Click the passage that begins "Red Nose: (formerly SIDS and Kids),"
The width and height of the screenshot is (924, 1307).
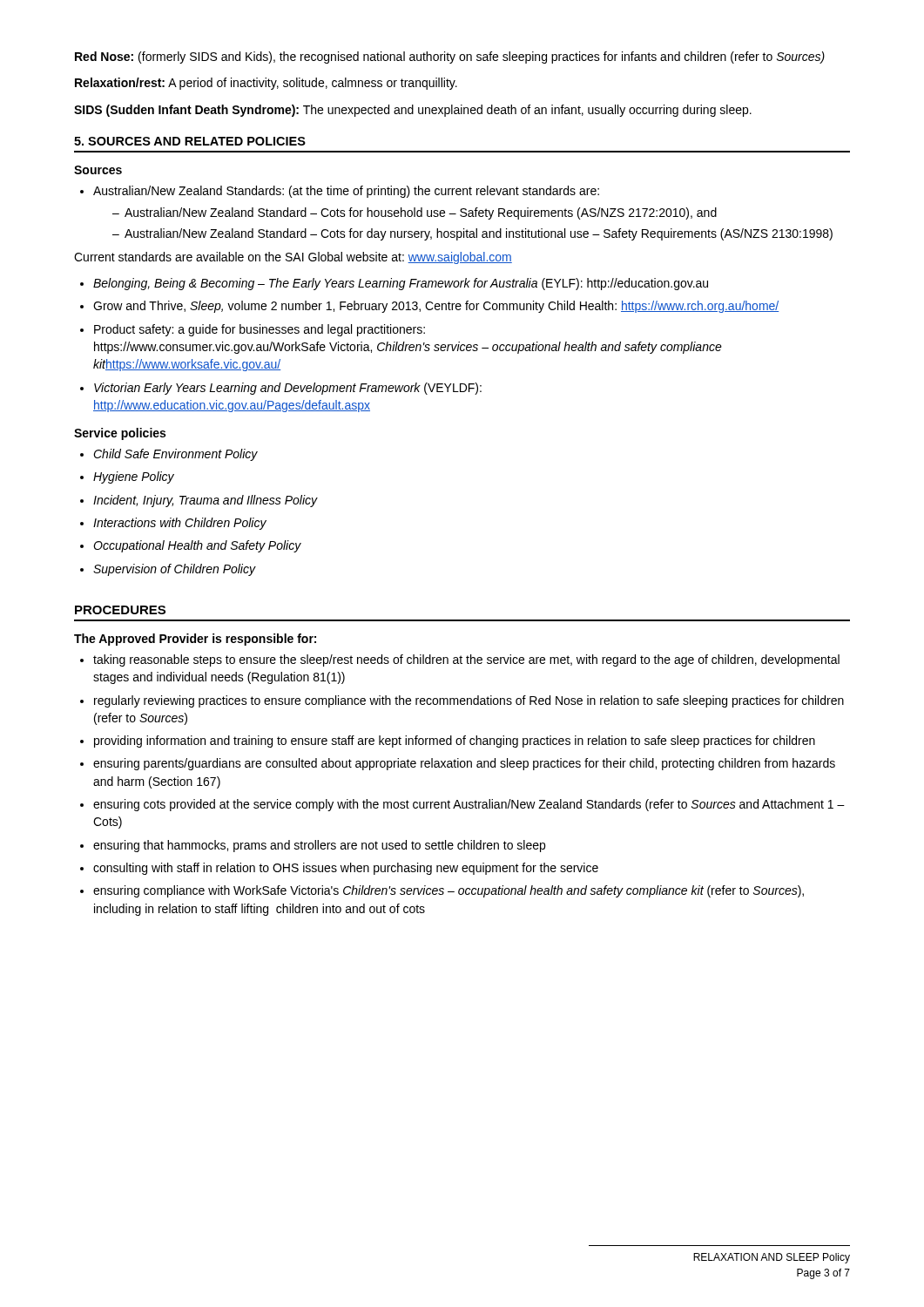coord(462,57)
